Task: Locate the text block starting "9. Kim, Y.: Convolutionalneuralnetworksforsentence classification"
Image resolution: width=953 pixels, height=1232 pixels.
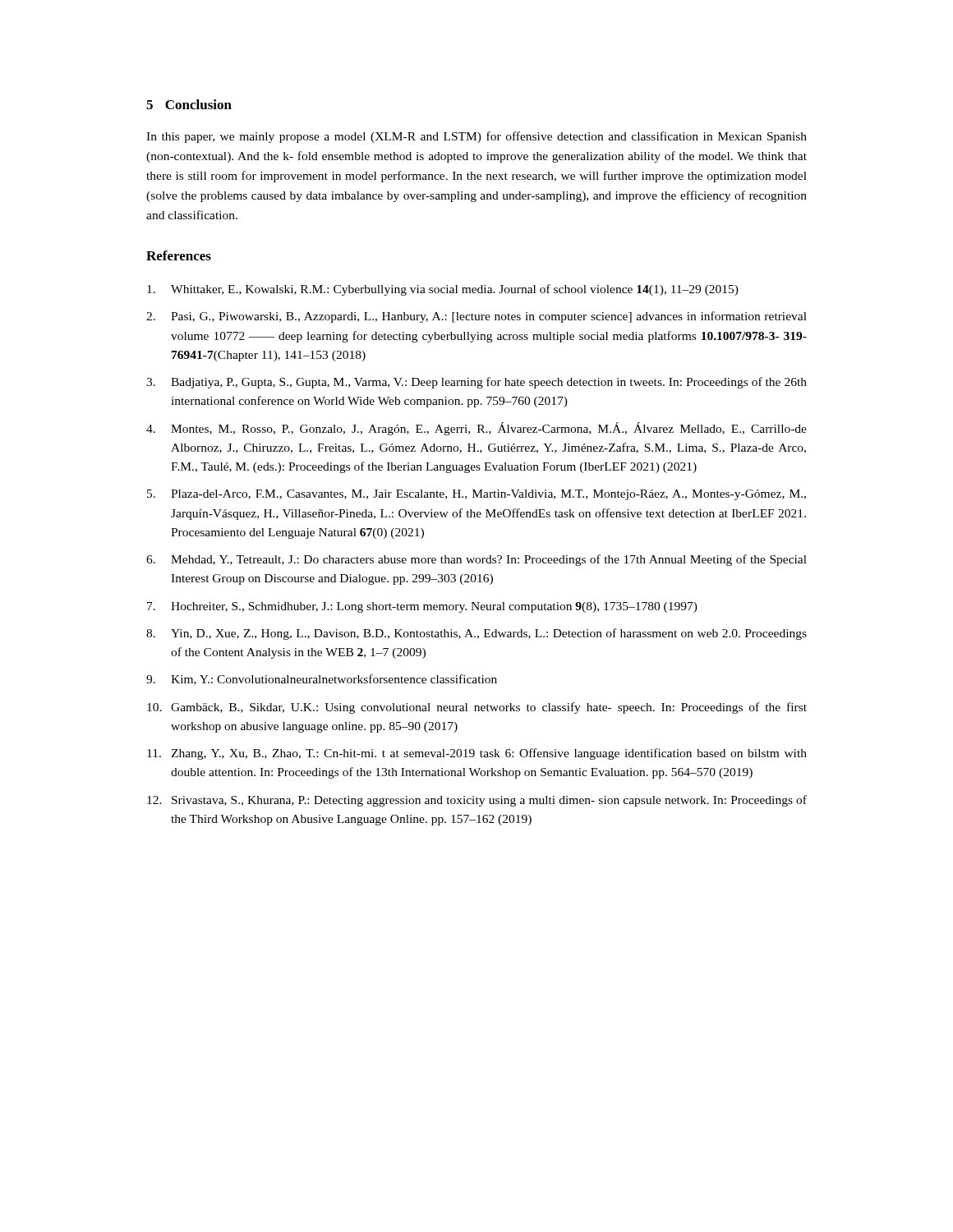Action: tap(476, 679)
